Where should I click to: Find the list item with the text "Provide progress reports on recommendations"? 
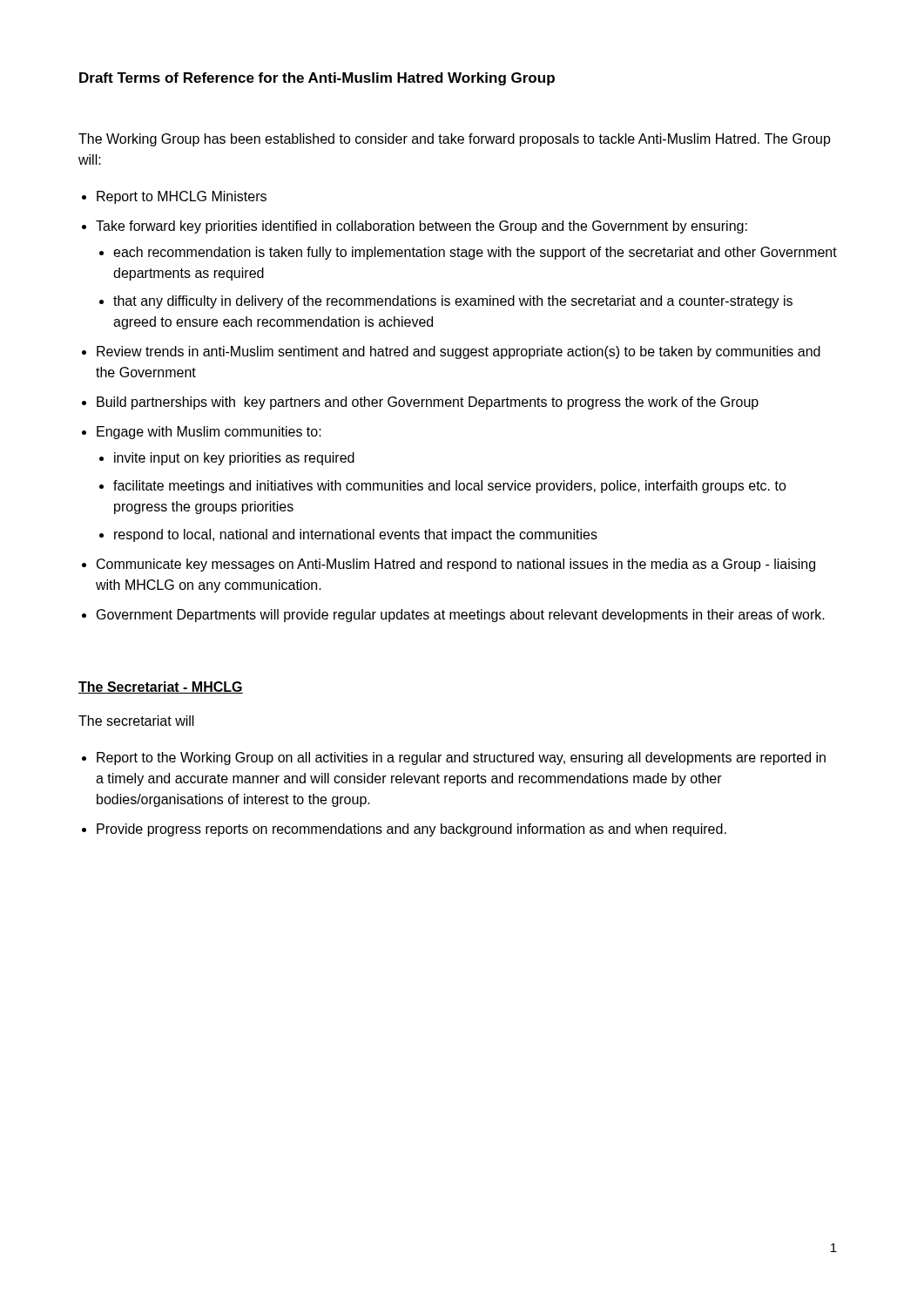click(411, 829)
